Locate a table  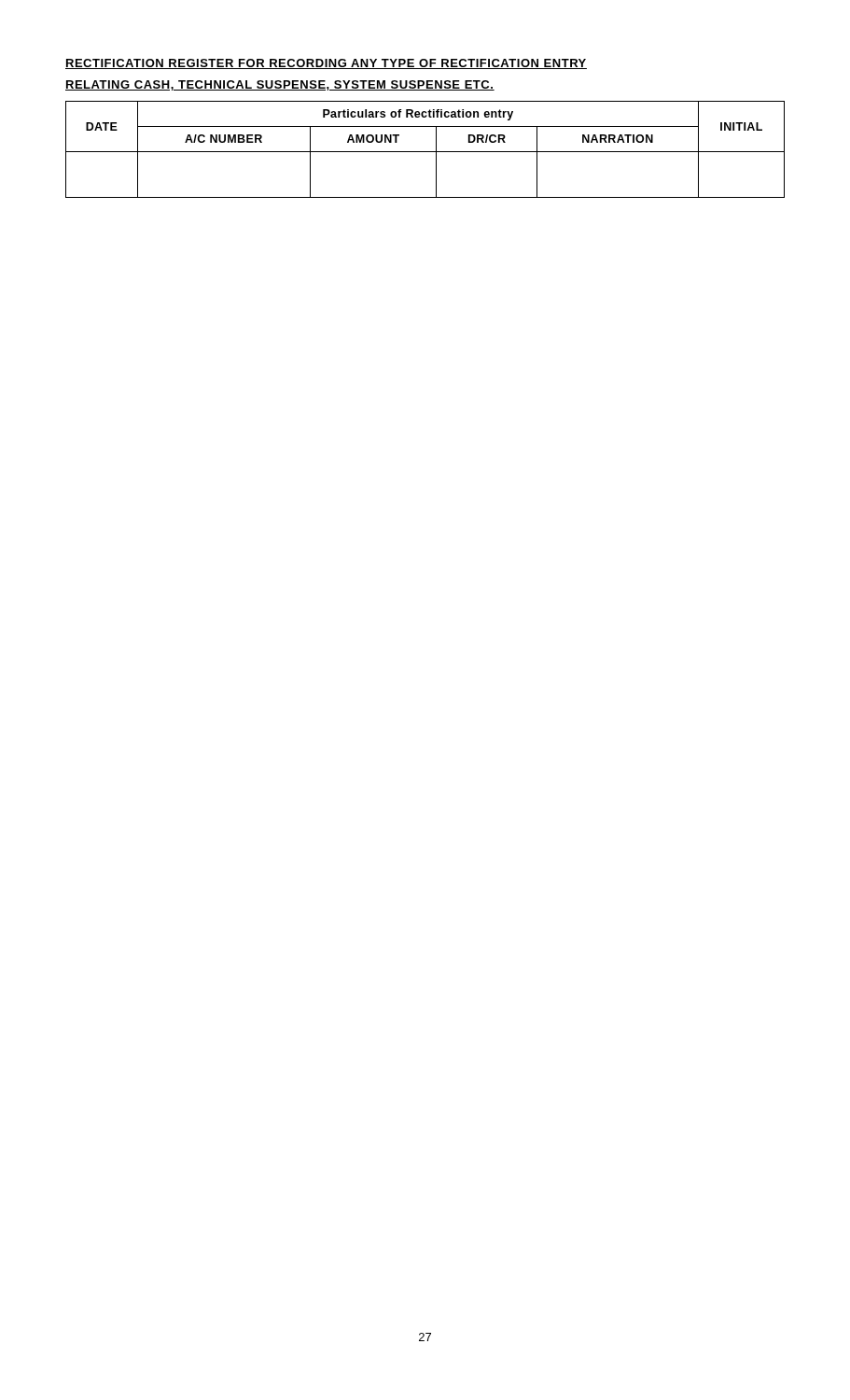click(425, 149)
